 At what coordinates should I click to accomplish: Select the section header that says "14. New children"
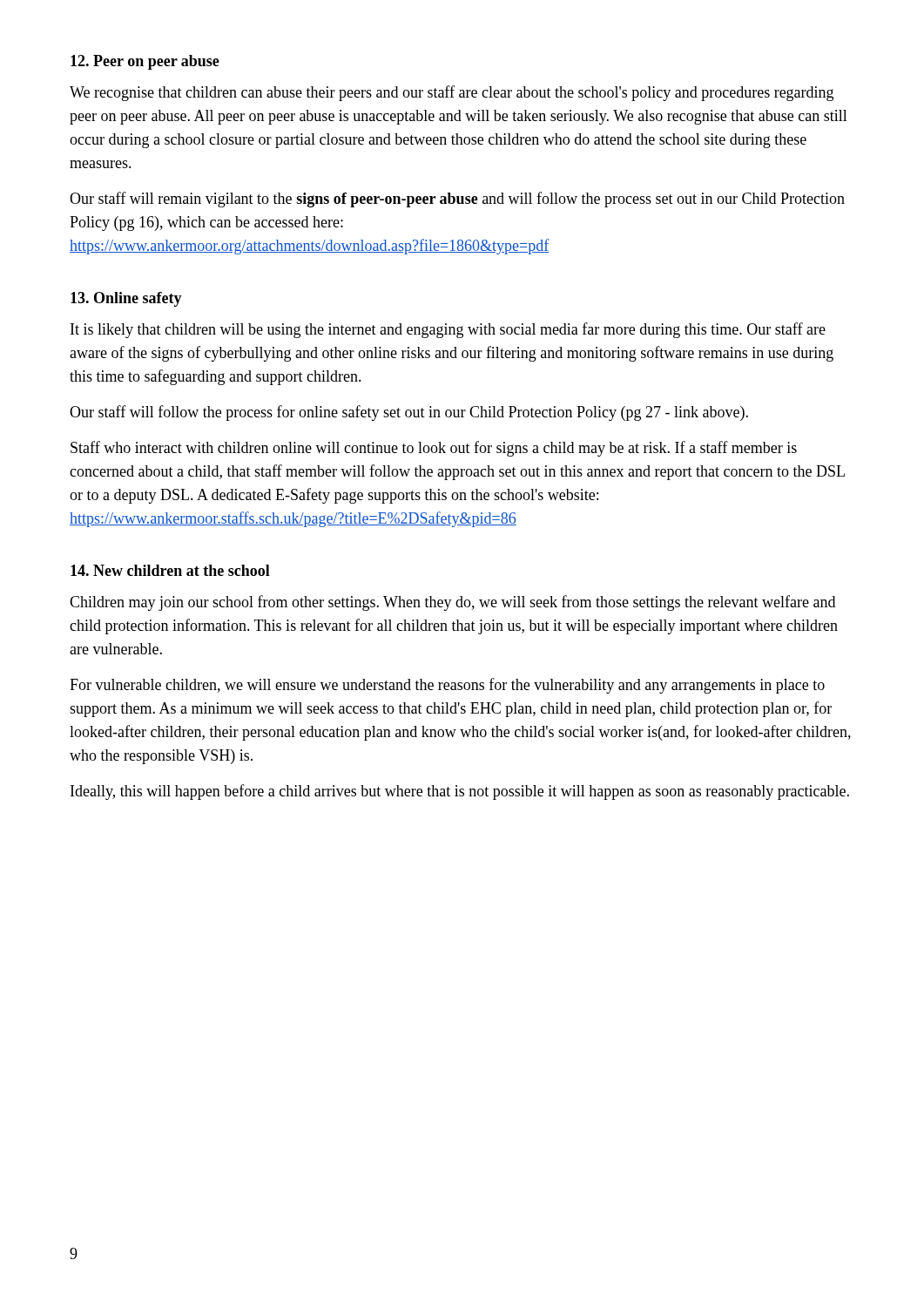point(170,571)
